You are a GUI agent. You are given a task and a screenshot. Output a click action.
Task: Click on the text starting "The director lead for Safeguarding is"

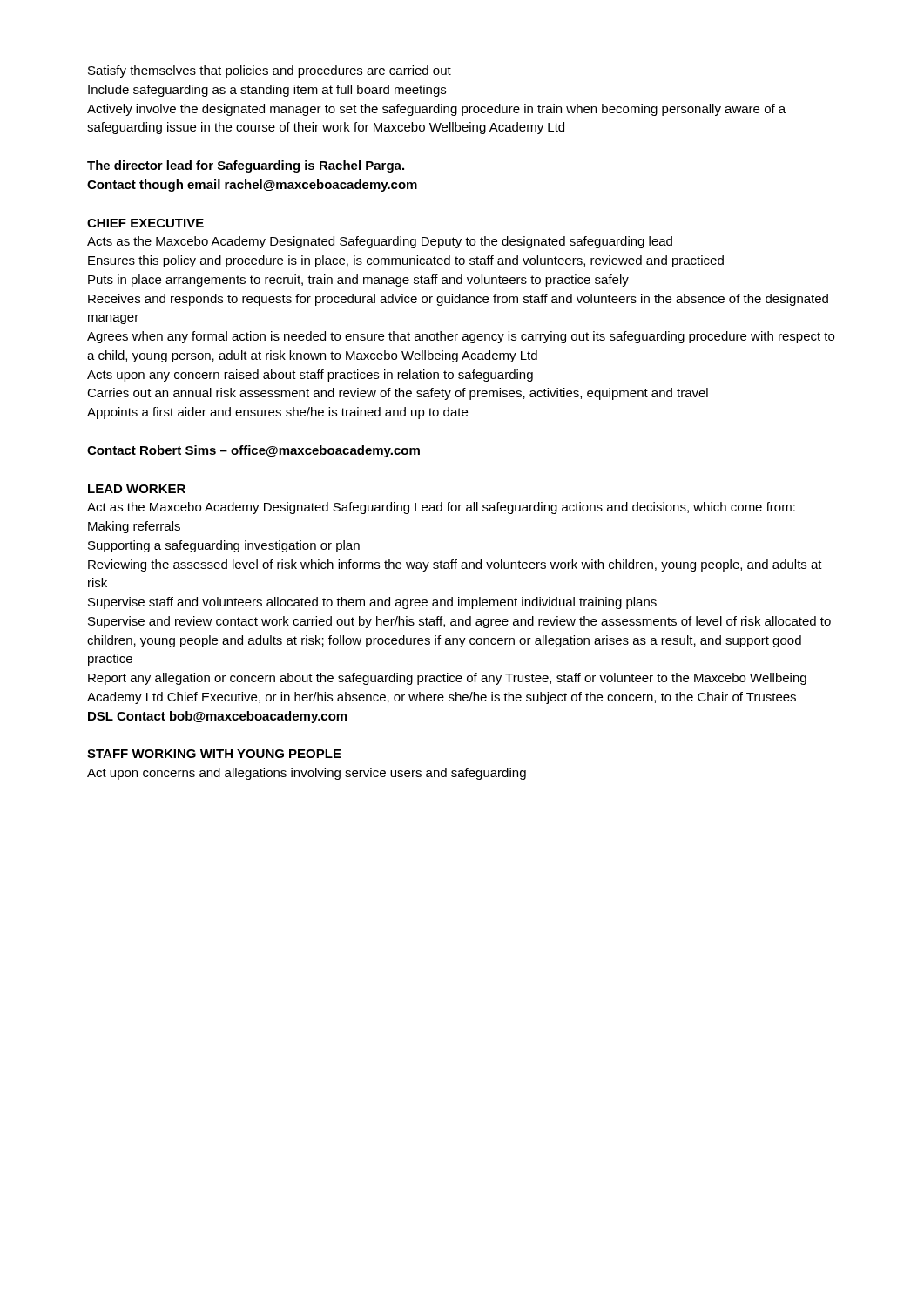click(x=252, y=175)
